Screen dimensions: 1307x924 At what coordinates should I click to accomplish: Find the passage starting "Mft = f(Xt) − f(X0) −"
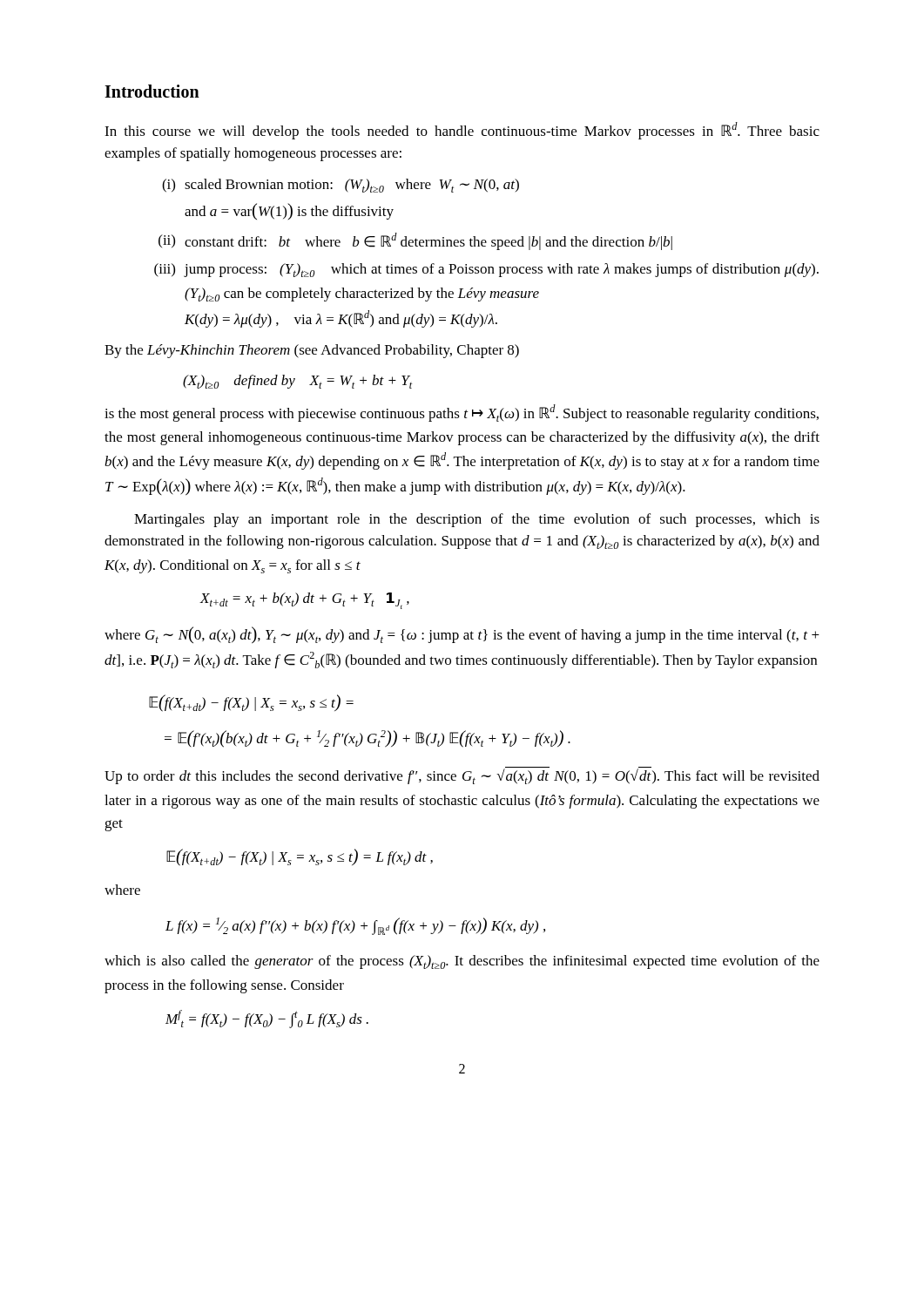tap(267, 1019)
